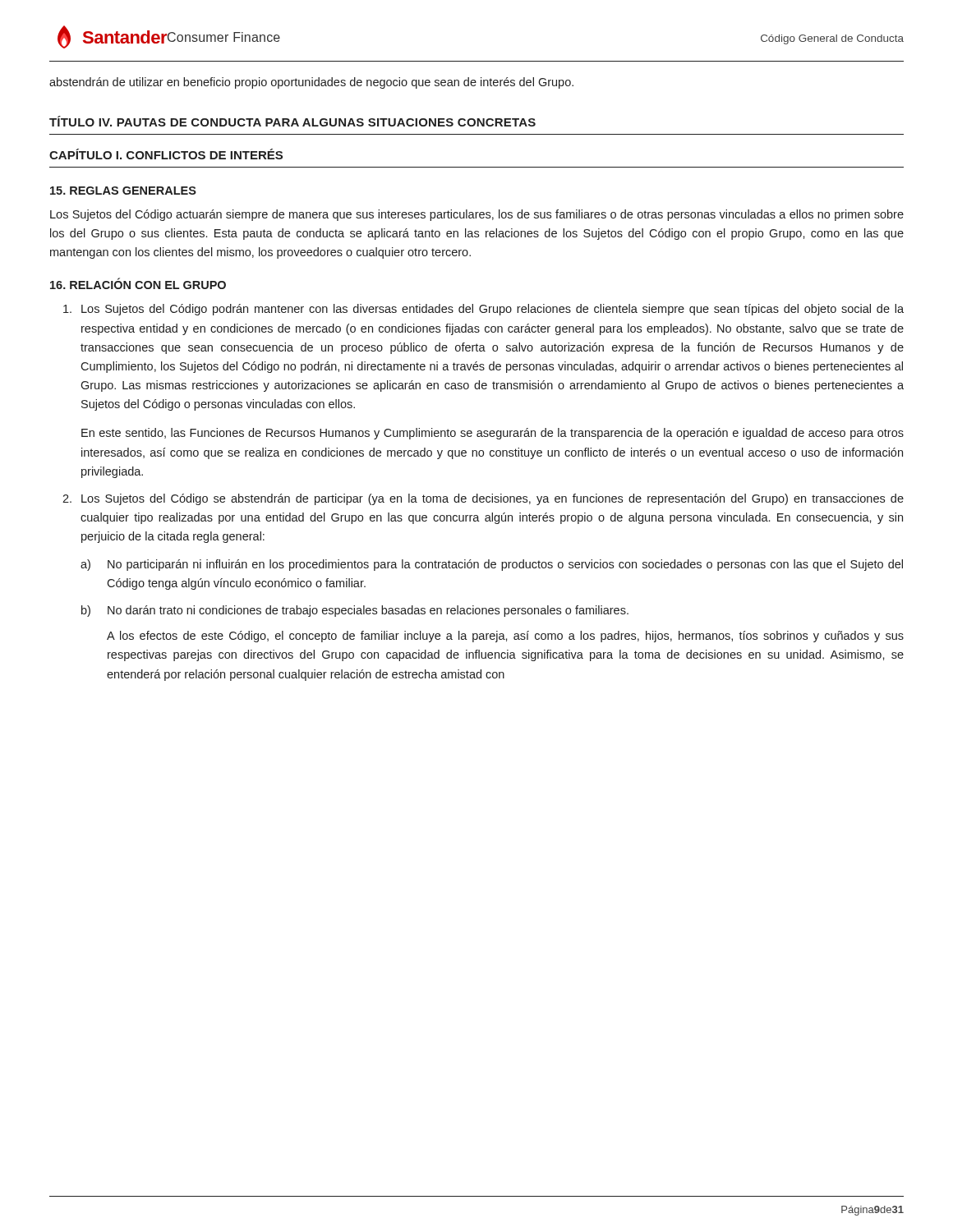Find the section header containing "16. RELACIÓN CON EL GRUPO"
953x1232 pixels.
pyautogui.click(x=138, y=285)
